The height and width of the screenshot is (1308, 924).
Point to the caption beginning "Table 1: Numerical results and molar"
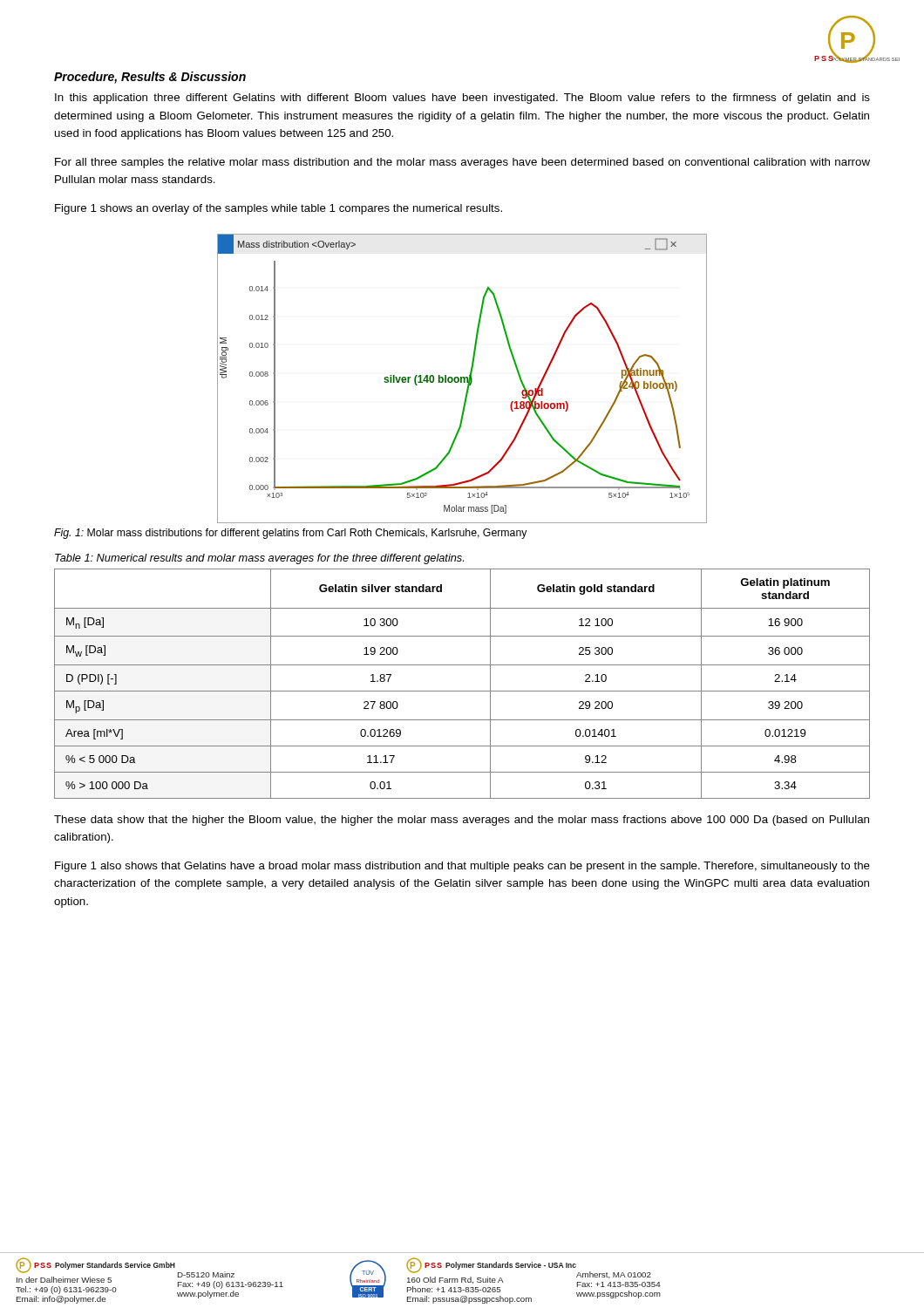[x=260, y=557]
